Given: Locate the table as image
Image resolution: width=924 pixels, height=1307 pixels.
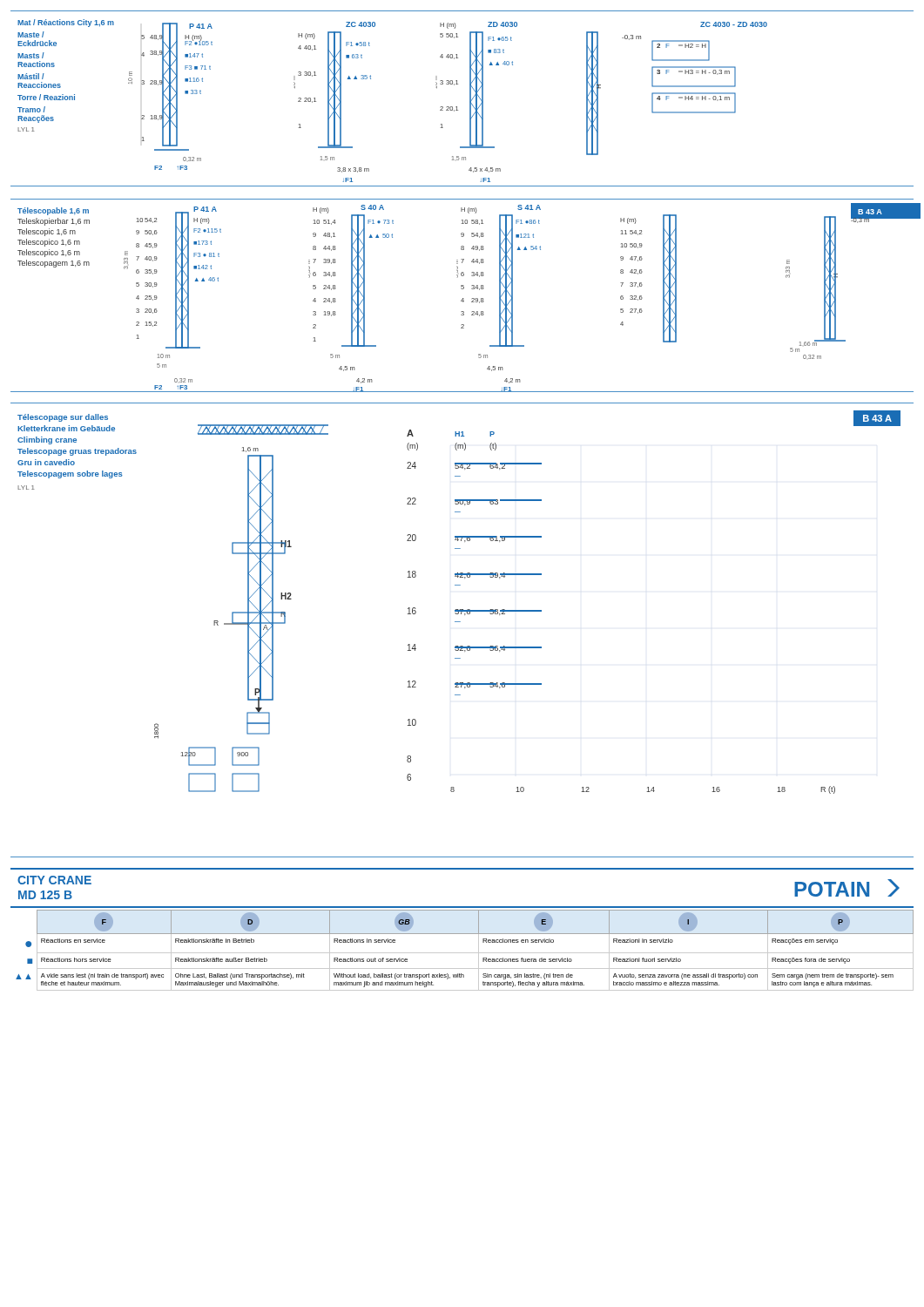Looking at the screenshot, I should tap(650, 613).
